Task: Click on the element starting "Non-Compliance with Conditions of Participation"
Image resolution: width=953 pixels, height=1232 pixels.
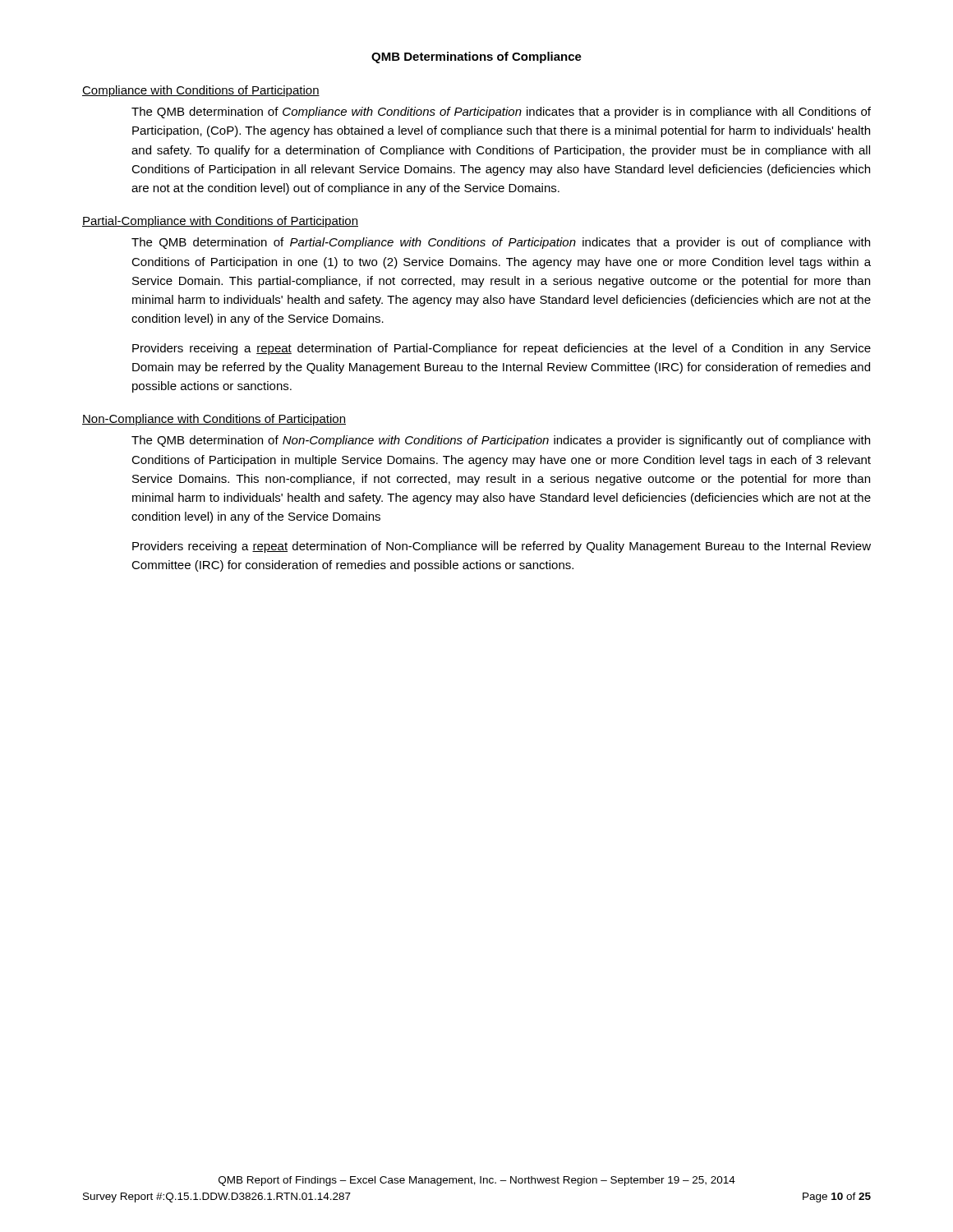Action: point(214,419)
